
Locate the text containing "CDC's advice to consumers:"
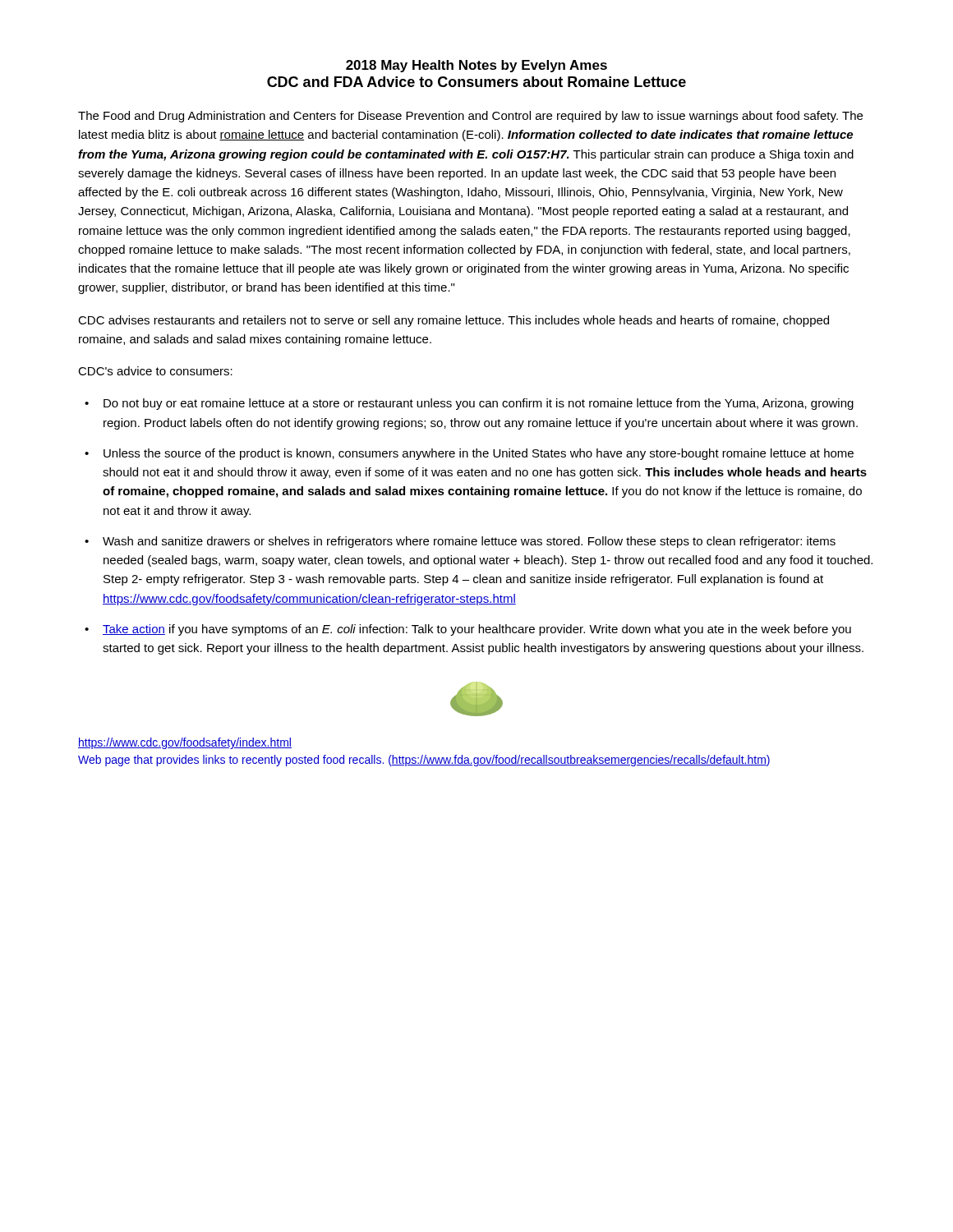click(x=156, y=371)
